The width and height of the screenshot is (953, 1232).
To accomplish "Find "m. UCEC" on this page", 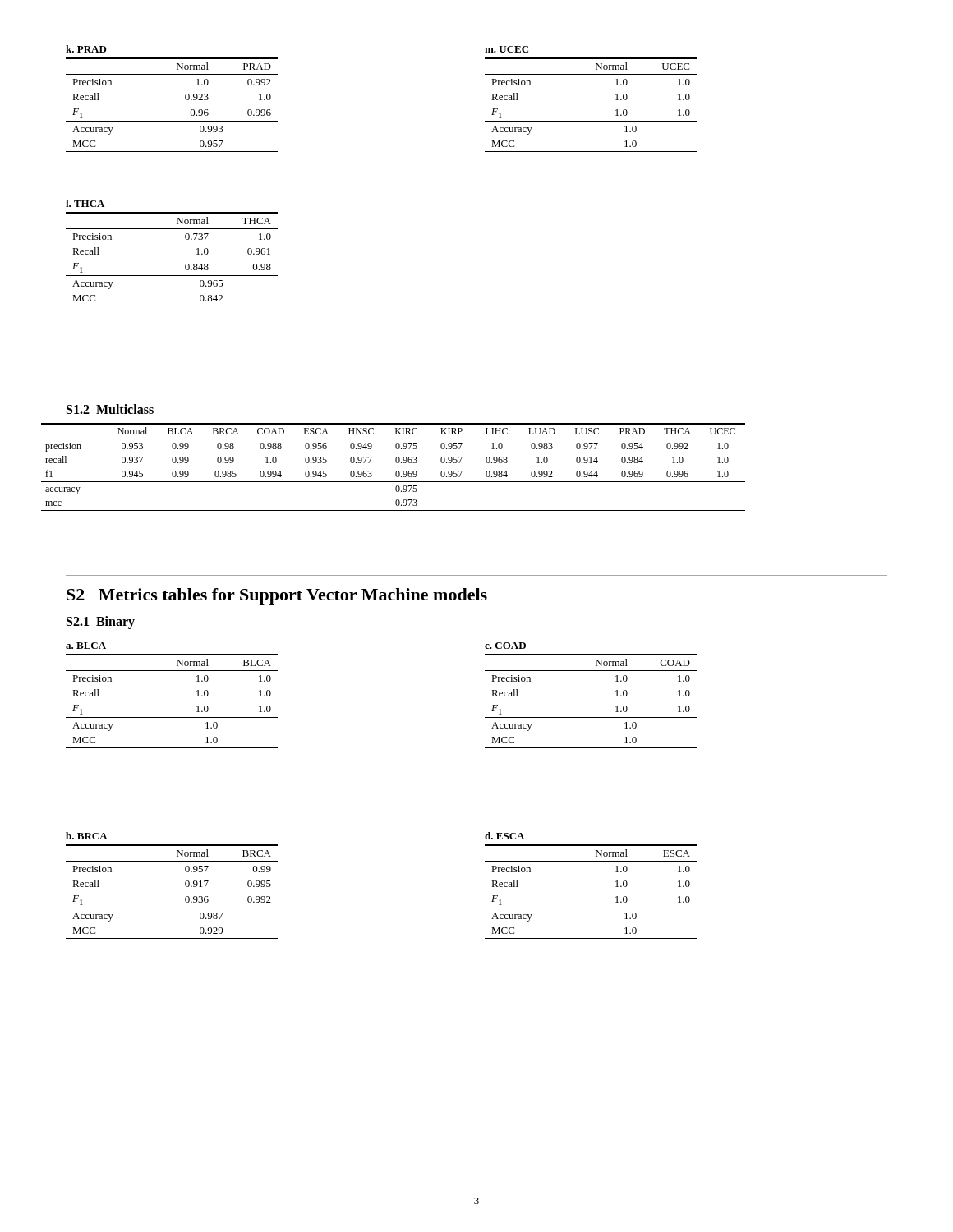I will click(507, 49).
